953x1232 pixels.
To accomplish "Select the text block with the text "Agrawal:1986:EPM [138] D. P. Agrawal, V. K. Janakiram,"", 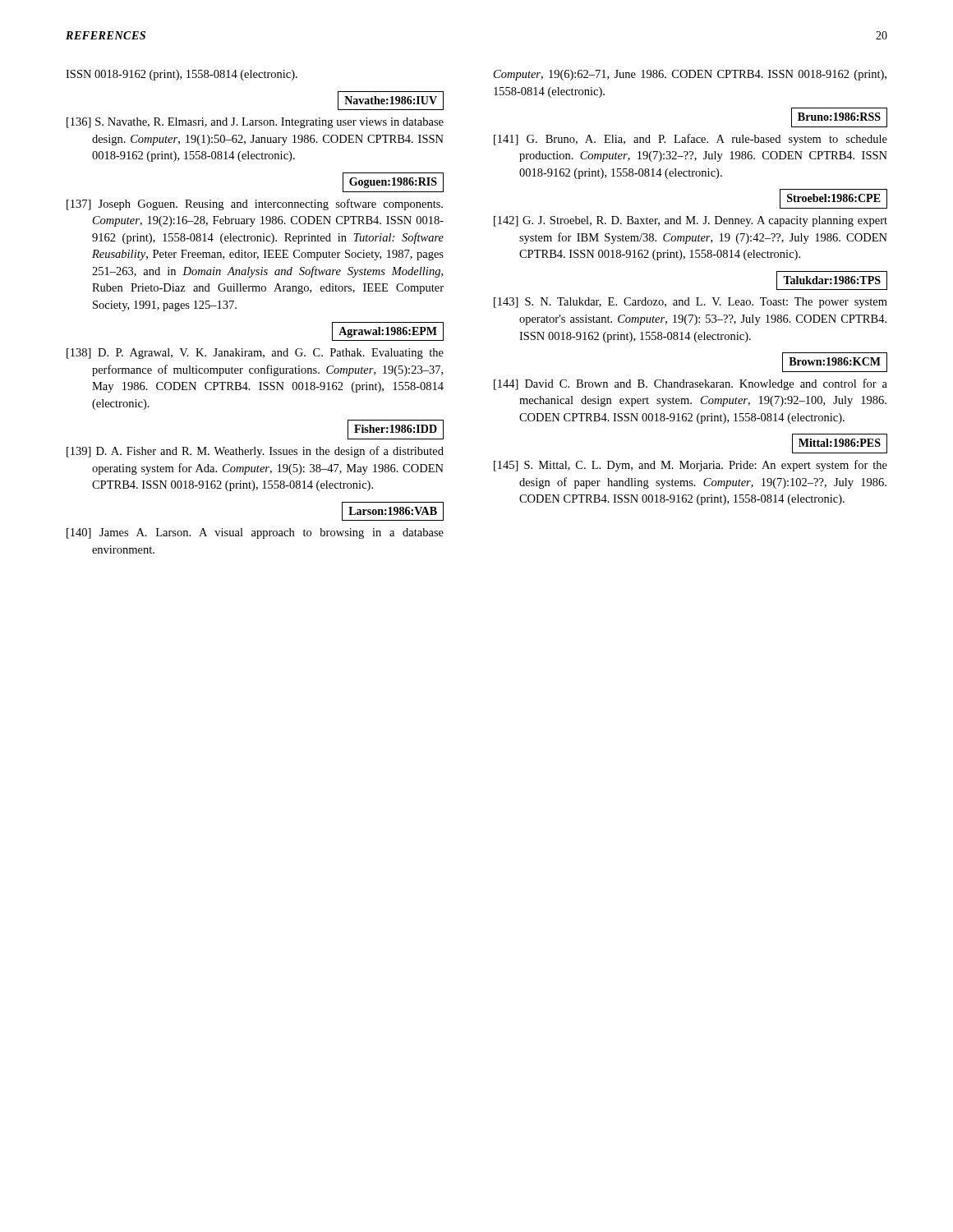I will click(255, 367).
